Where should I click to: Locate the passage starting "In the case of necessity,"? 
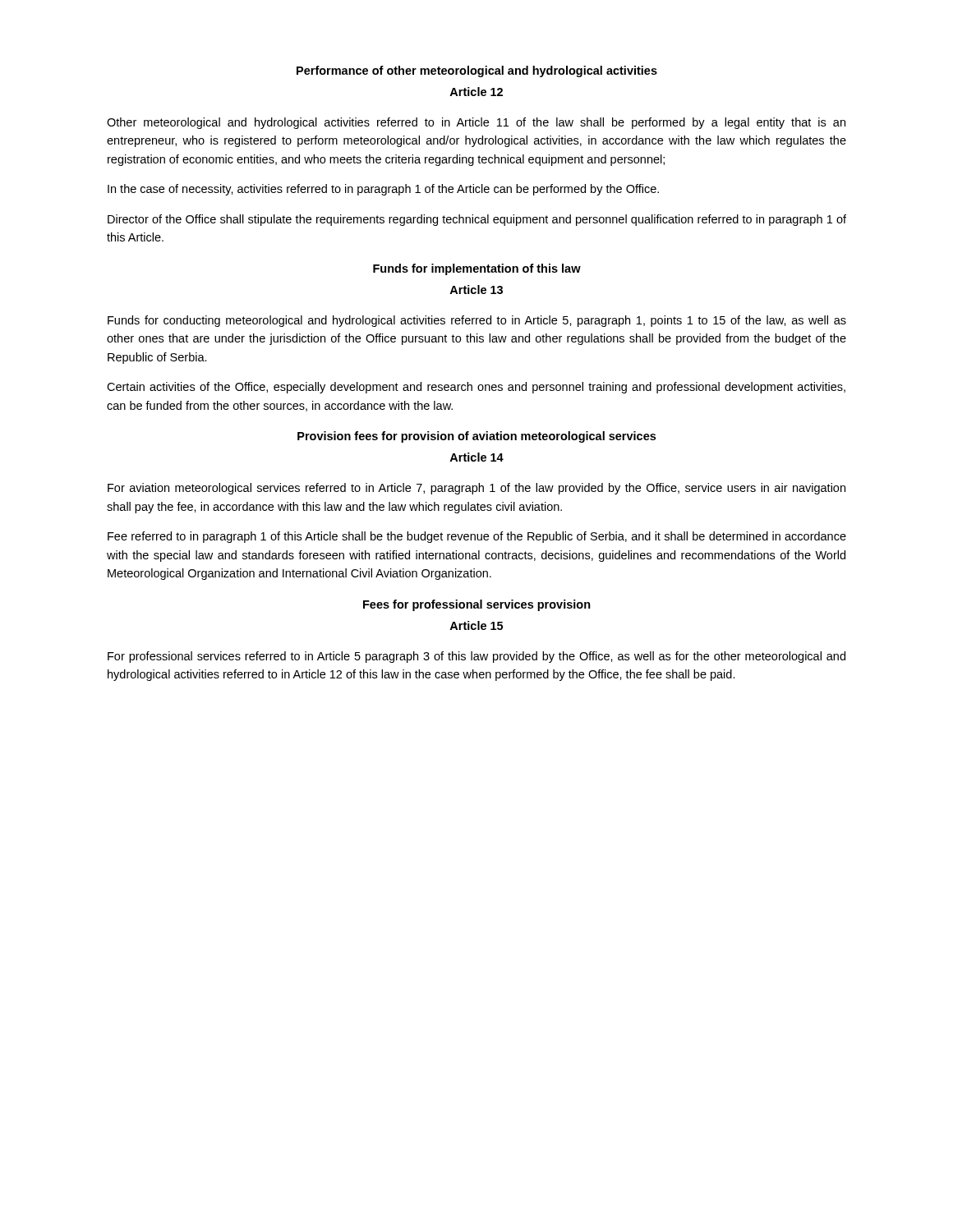(383, 189)
